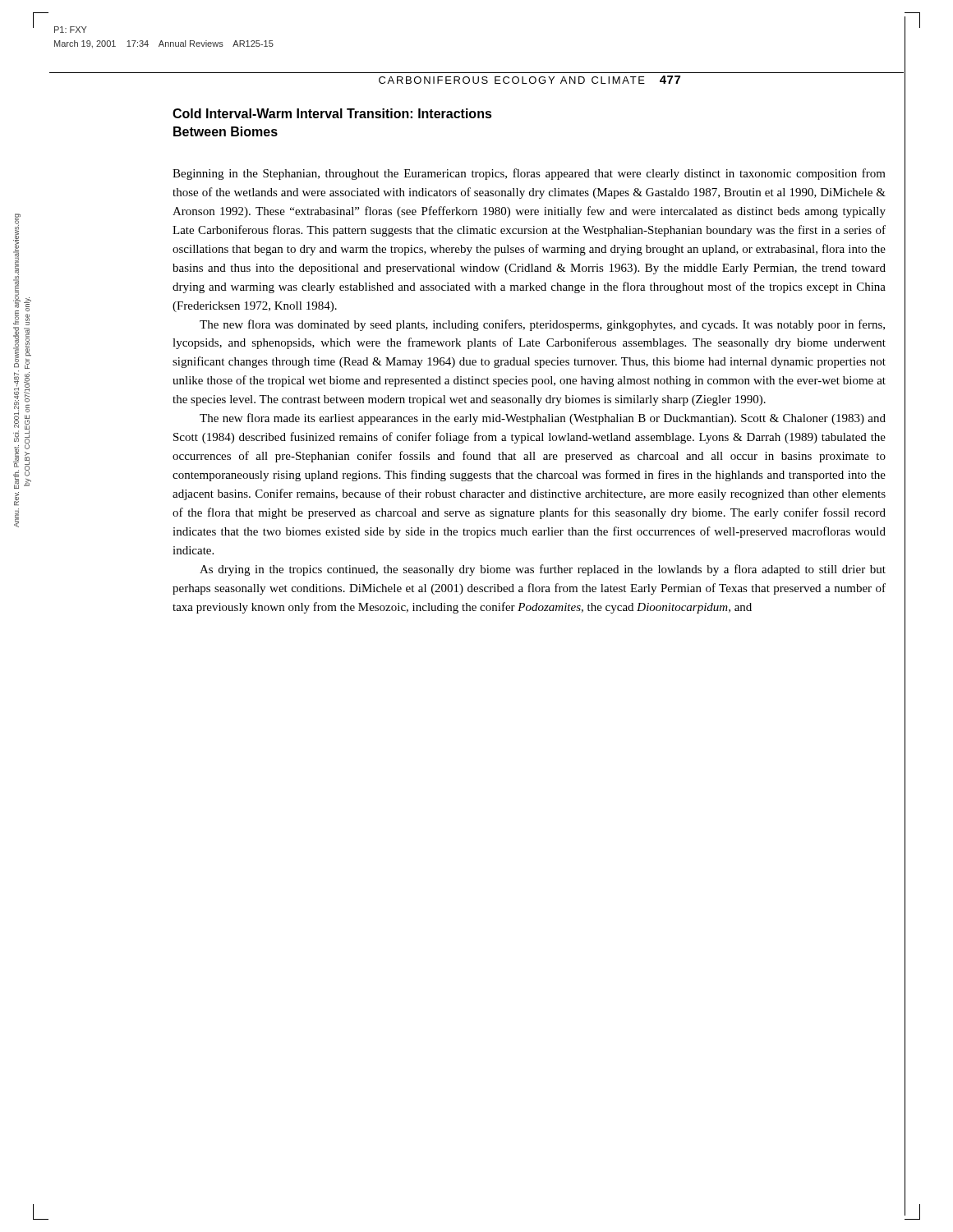Select the element starting "Cold Interval-Warm Interval Transition: Interactions Between Biomes"

click(332, 113)
